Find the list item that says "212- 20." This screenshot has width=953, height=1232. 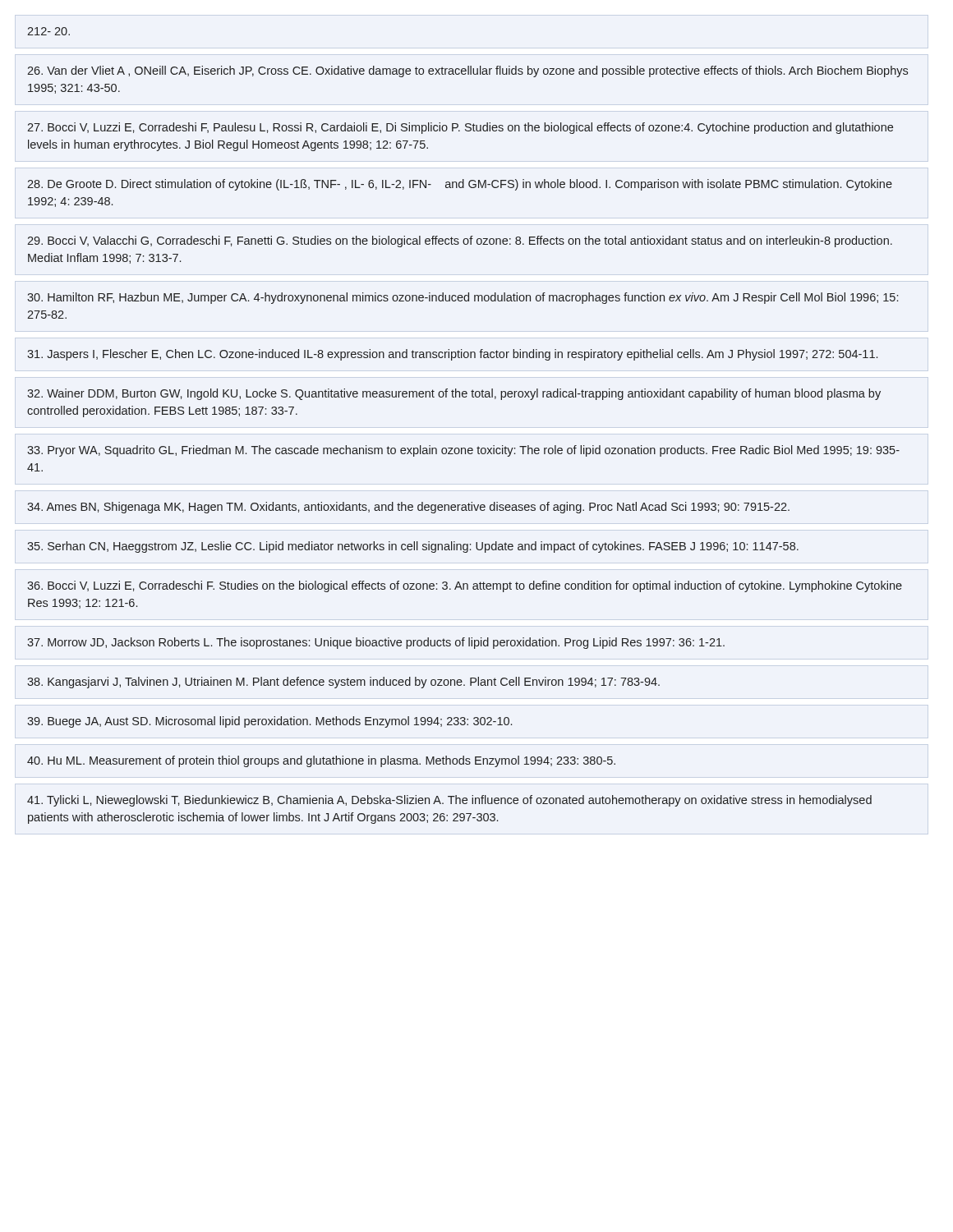tap(49, 31)
